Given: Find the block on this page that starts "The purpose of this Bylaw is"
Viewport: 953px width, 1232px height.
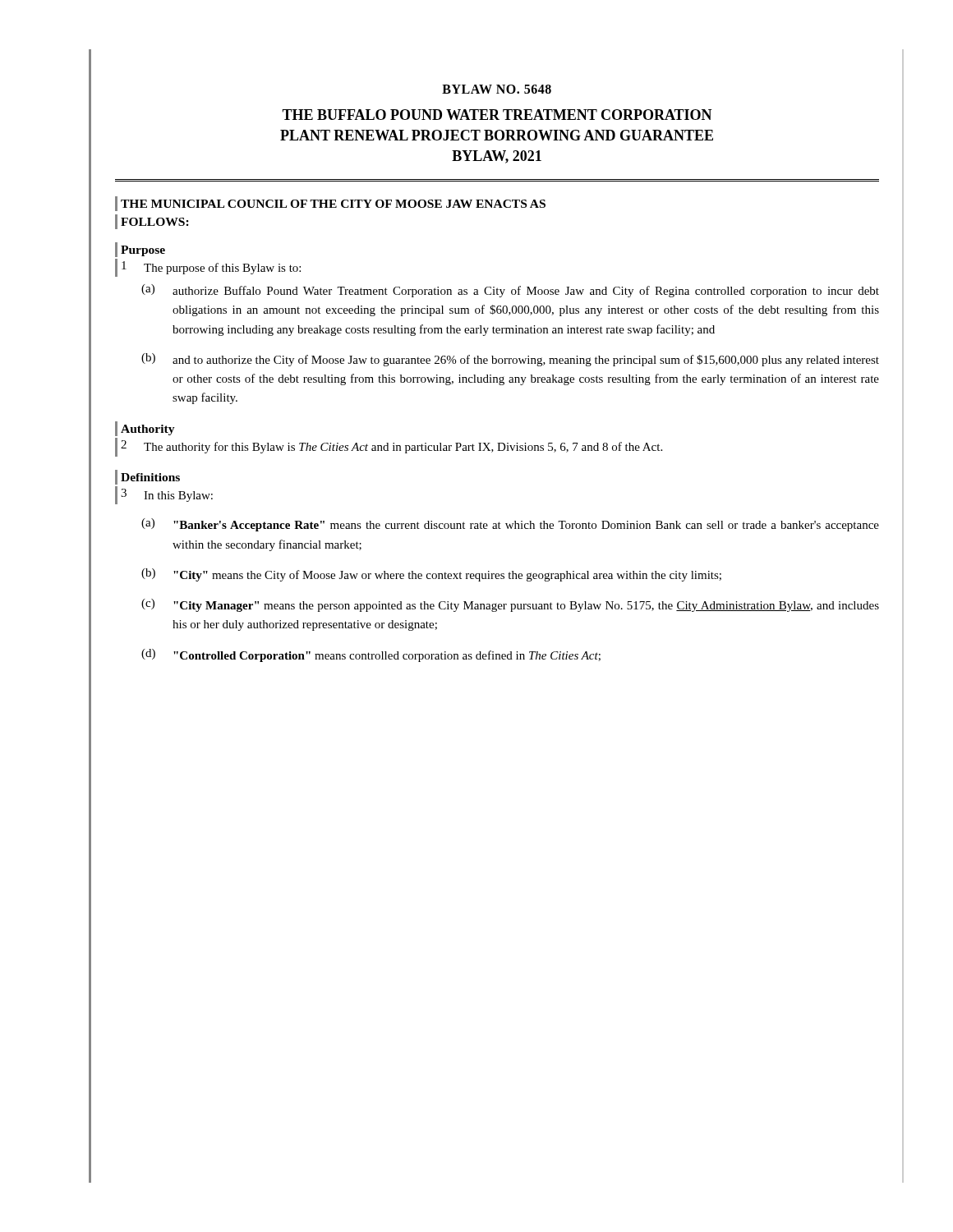Looking at the screenshot, I should click(x=223, y=267).
